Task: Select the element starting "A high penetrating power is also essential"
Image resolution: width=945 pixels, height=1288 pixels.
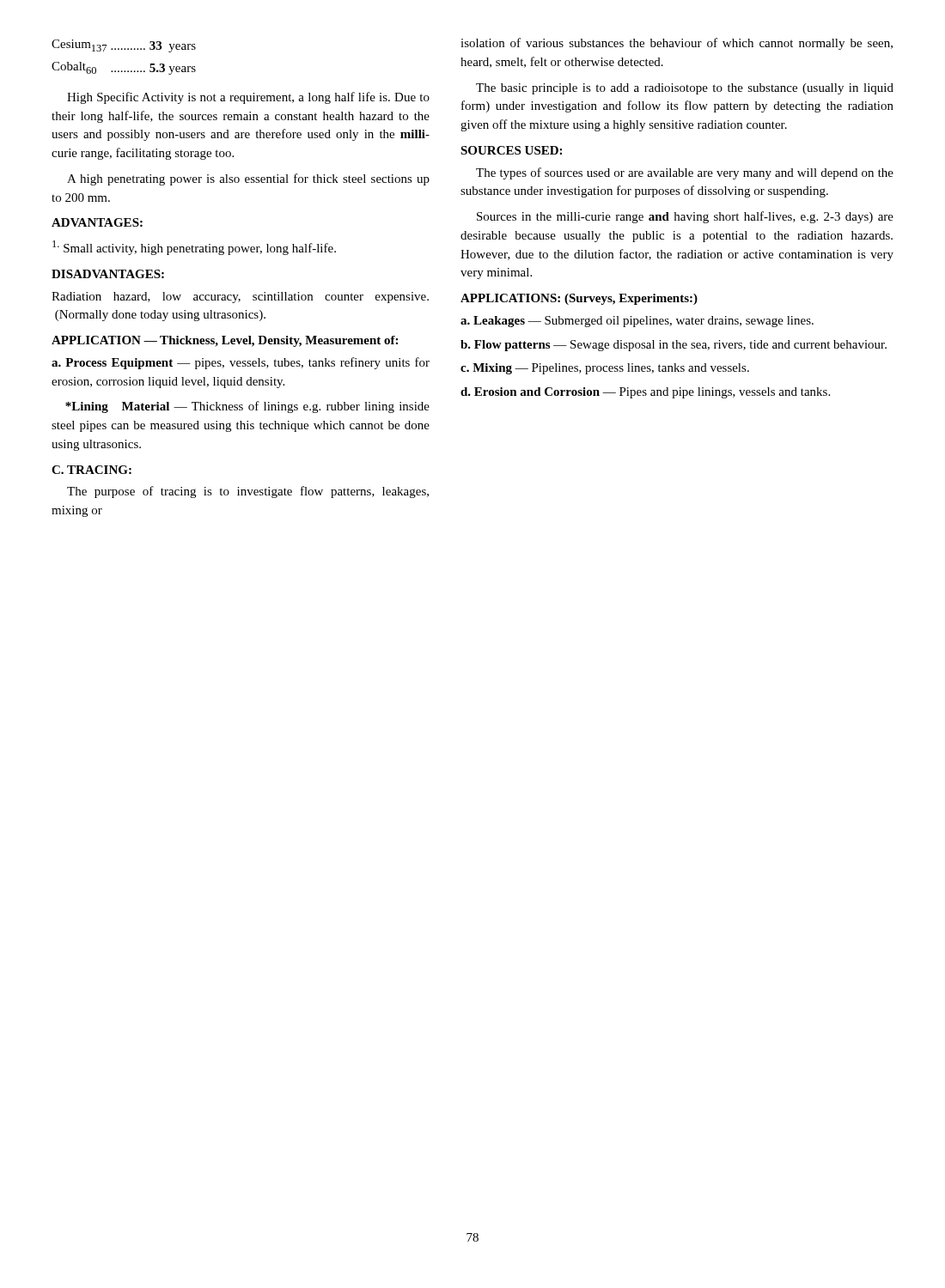Action: [241, 188]
